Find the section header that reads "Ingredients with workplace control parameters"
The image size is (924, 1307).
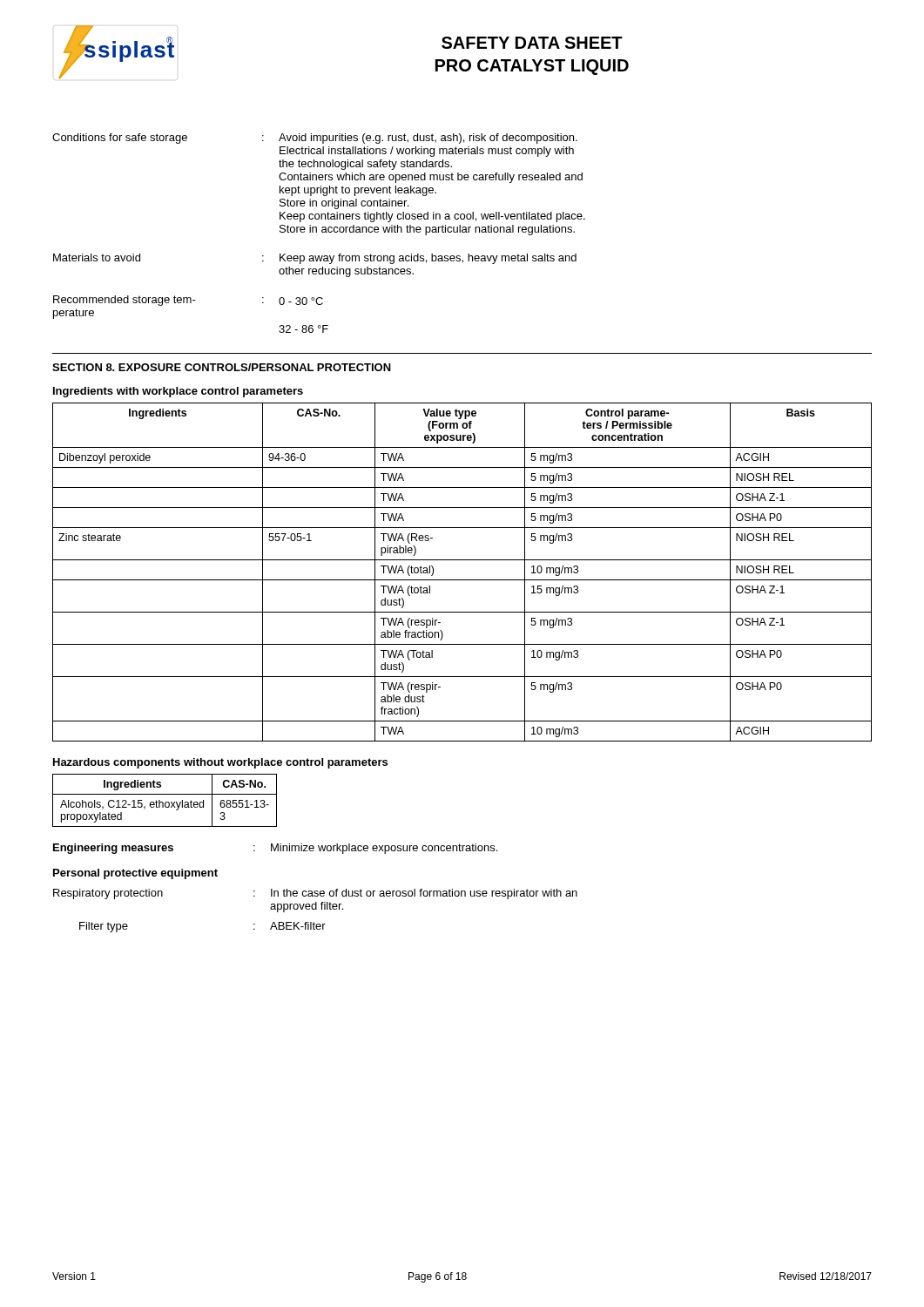click(x=178, y=391)
